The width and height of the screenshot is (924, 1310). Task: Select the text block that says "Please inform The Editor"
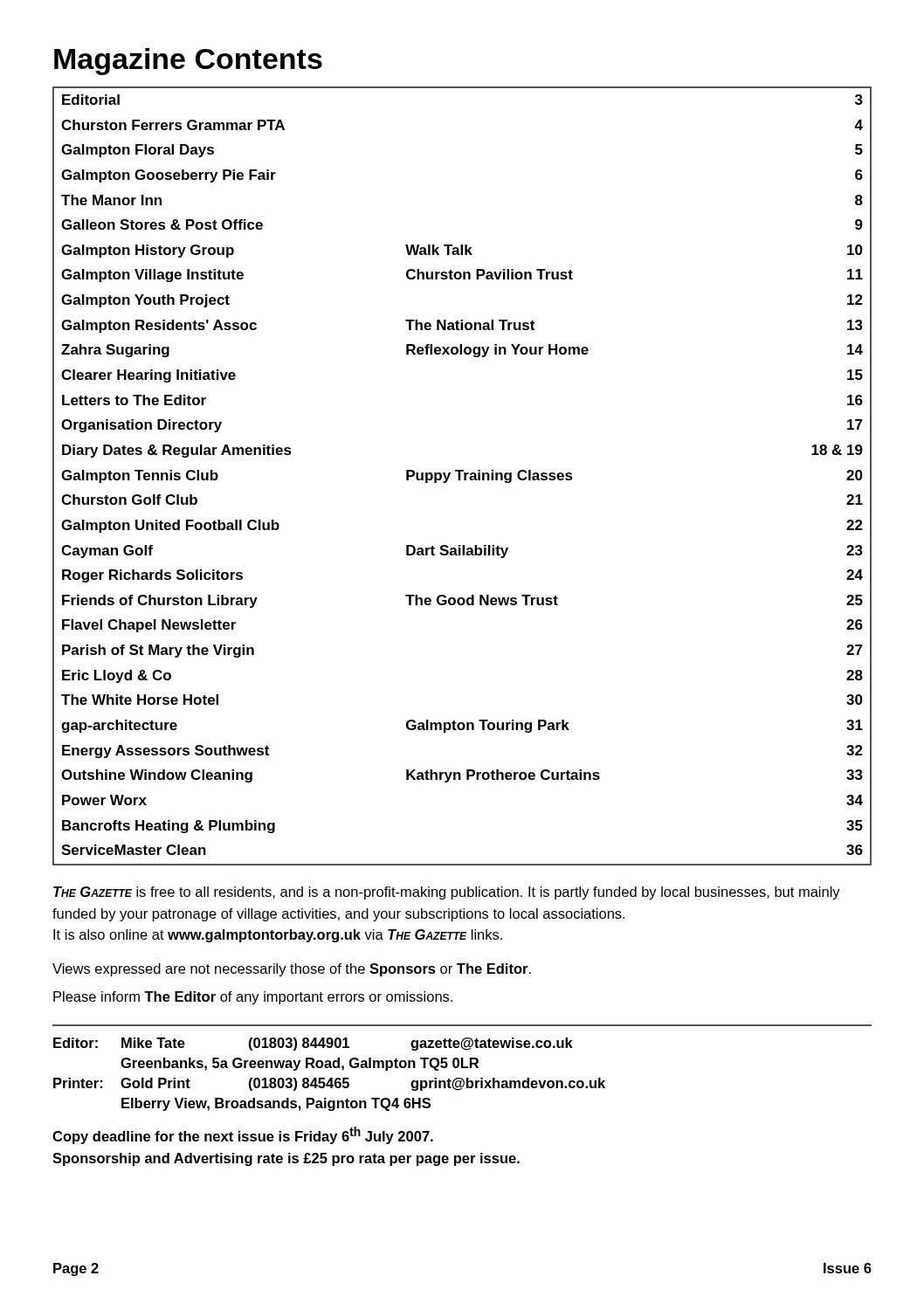pos(253,996)
